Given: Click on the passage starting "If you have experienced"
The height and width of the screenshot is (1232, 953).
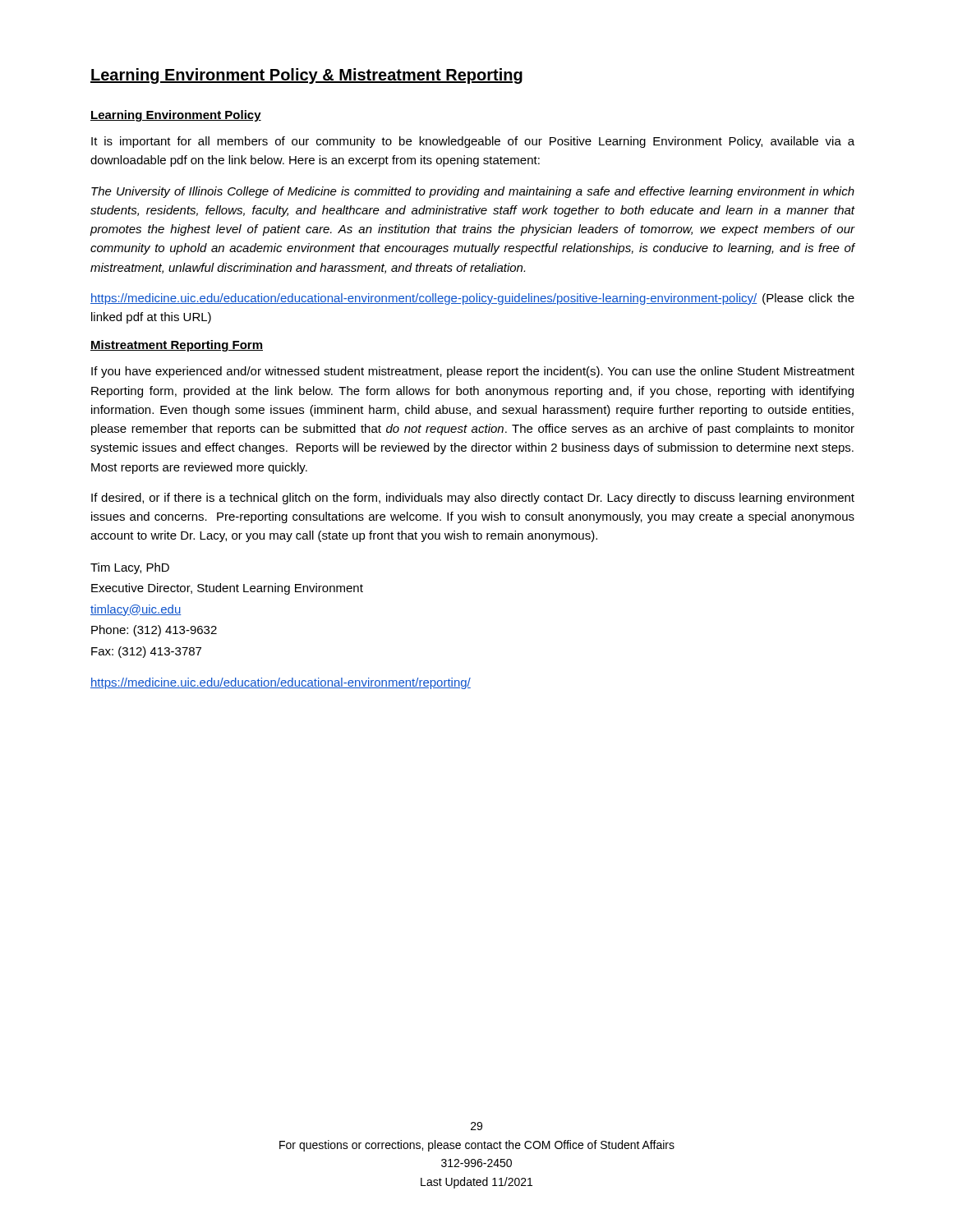Looking at the screenshot, I should click(472, 419).
